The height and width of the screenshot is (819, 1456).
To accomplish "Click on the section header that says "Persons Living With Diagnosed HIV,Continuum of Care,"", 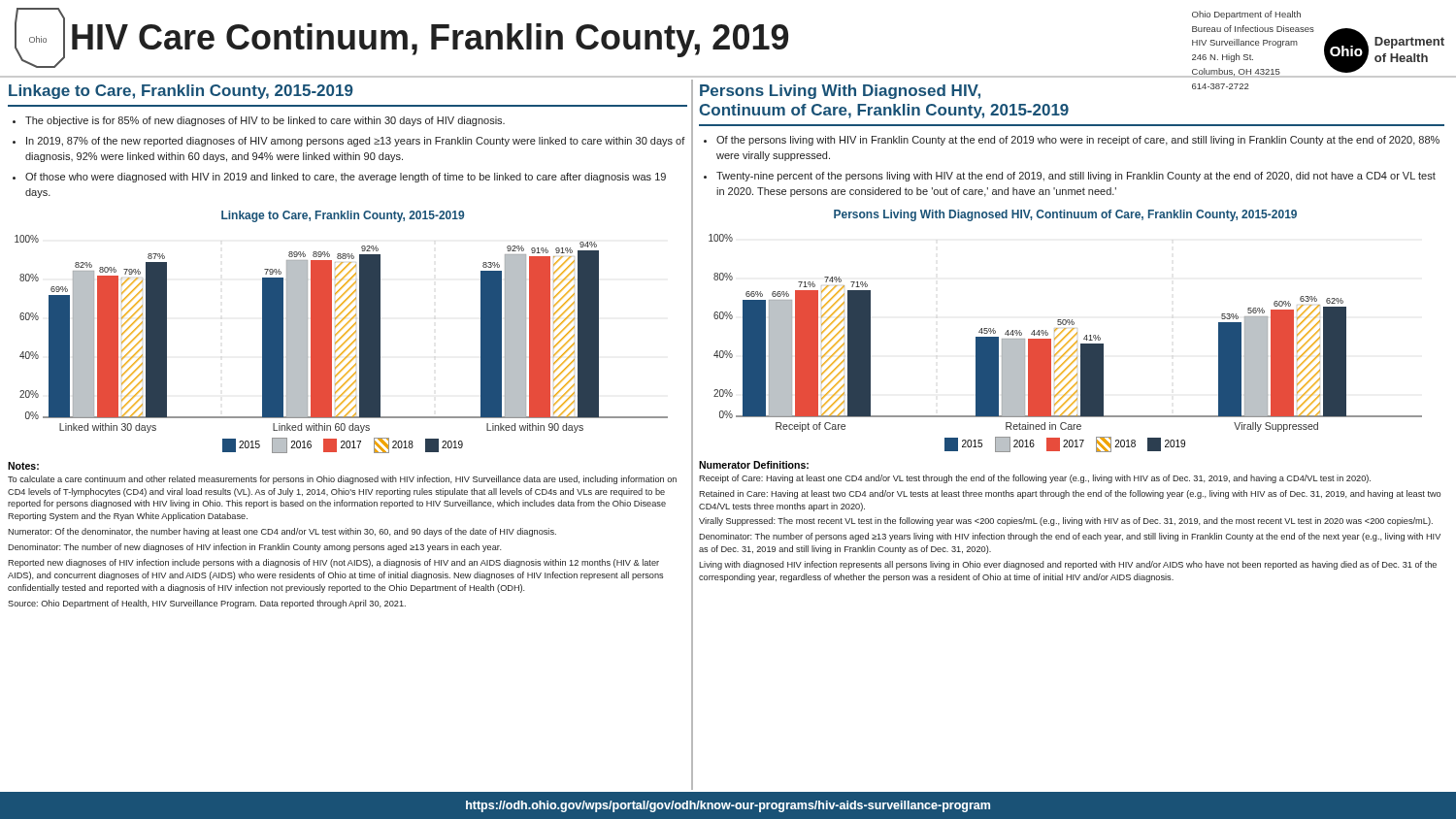I will point(884,100).
